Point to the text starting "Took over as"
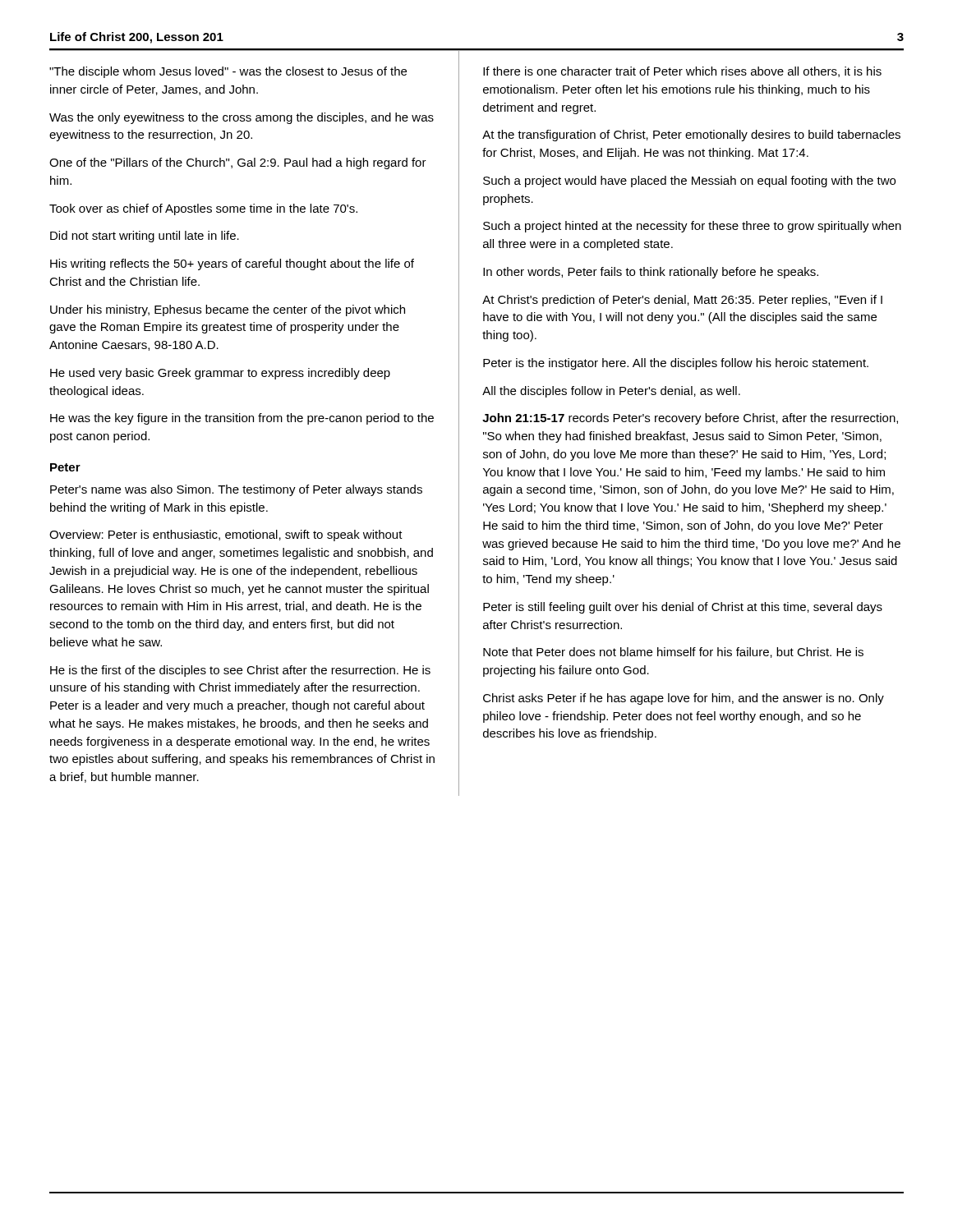 click(204, 208)
